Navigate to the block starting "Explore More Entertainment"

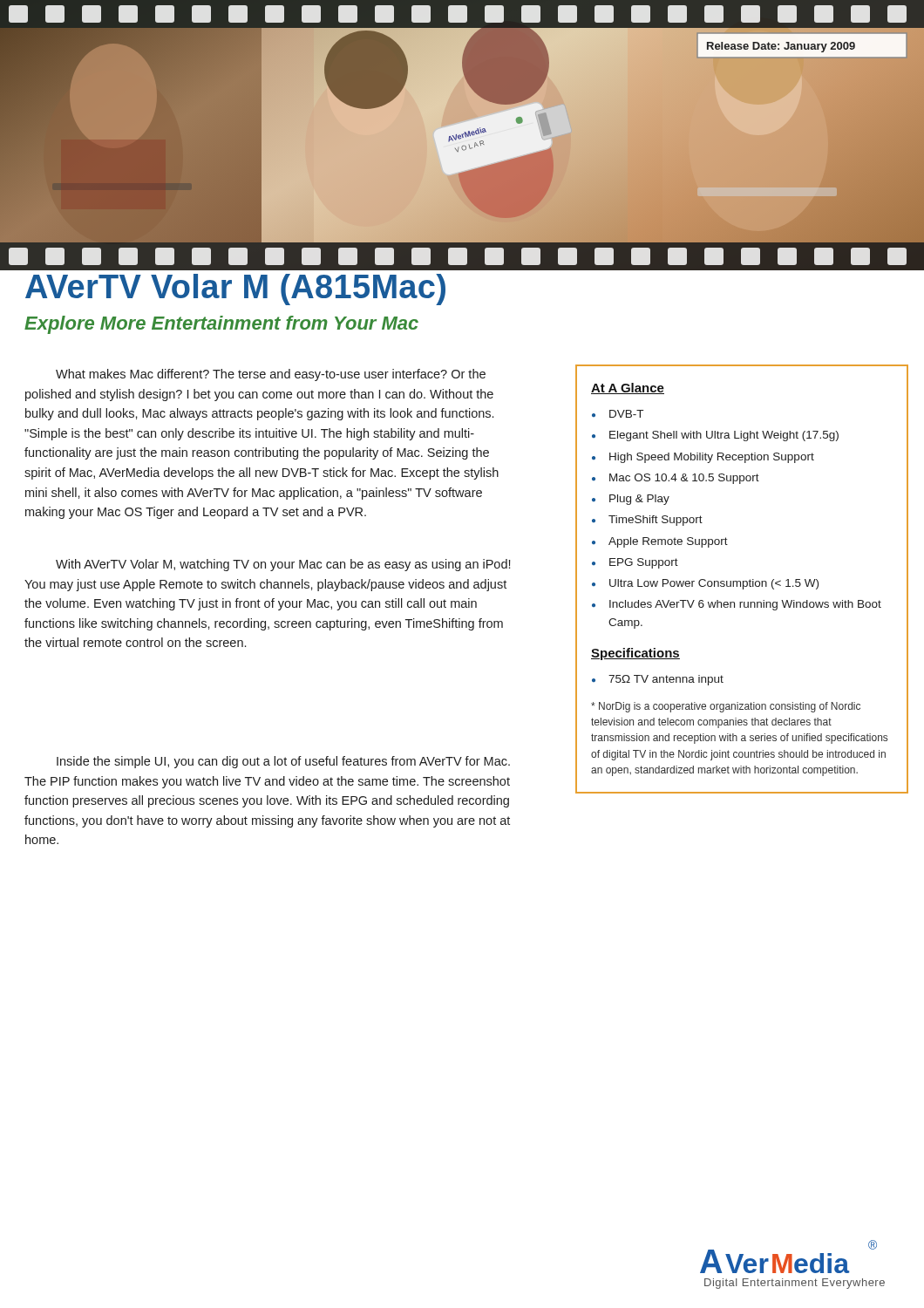click(222, 323)
